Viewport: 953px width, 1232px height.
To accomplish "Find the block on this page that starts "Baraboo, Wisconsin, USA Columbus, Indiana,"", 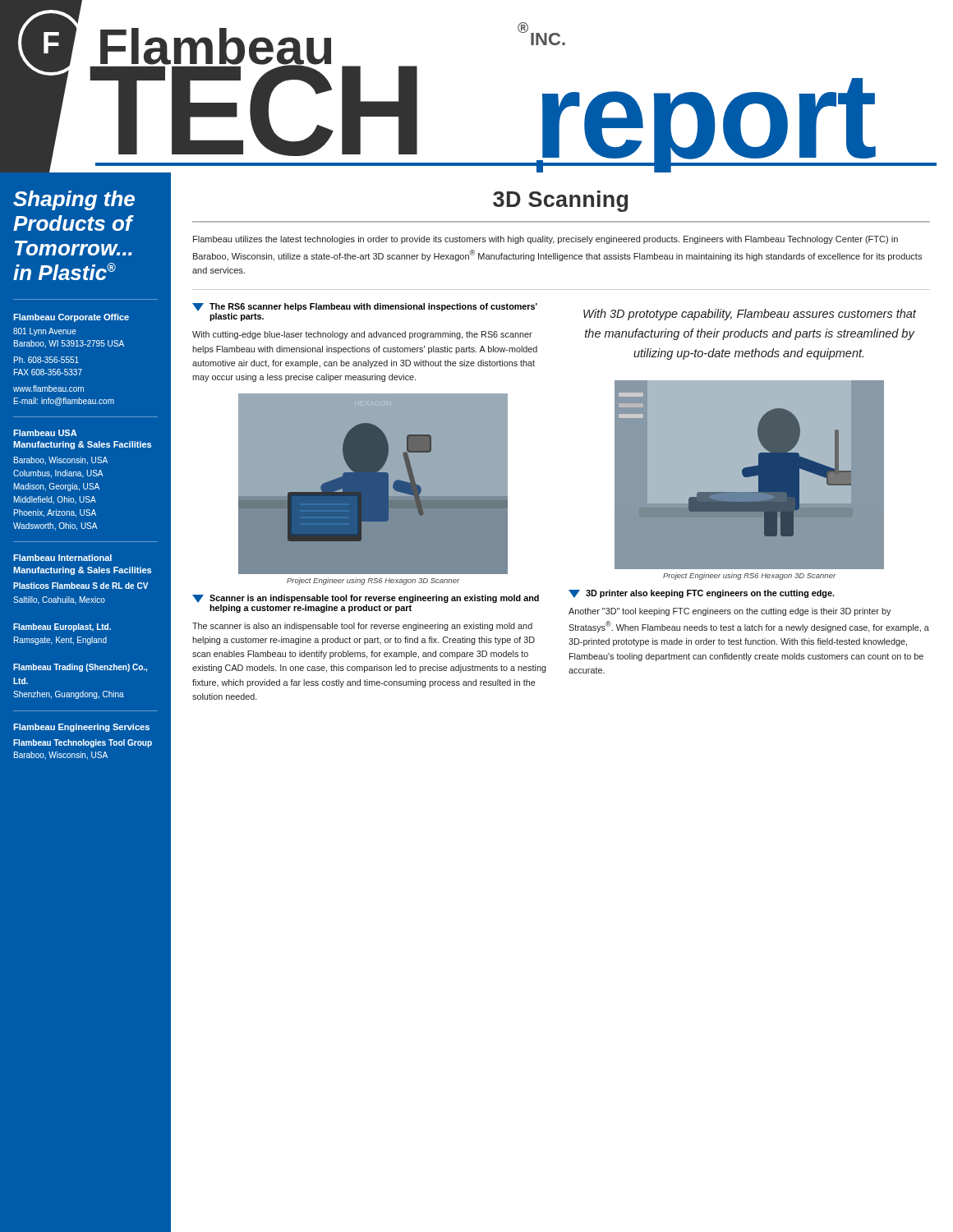I will 60,494.
